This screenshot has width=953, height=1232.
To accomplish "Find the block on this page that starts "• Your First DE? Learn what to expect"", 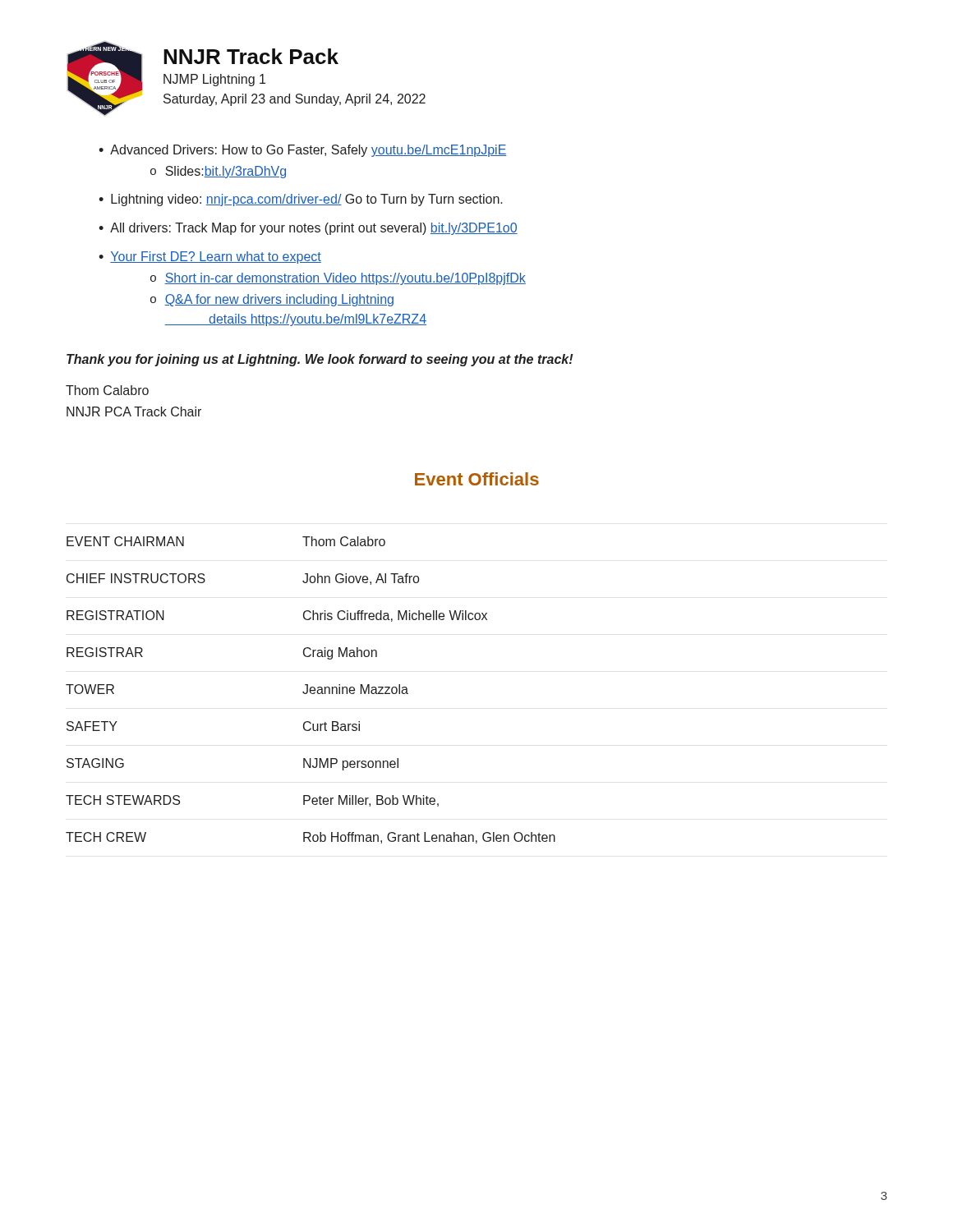I will 312,289.
